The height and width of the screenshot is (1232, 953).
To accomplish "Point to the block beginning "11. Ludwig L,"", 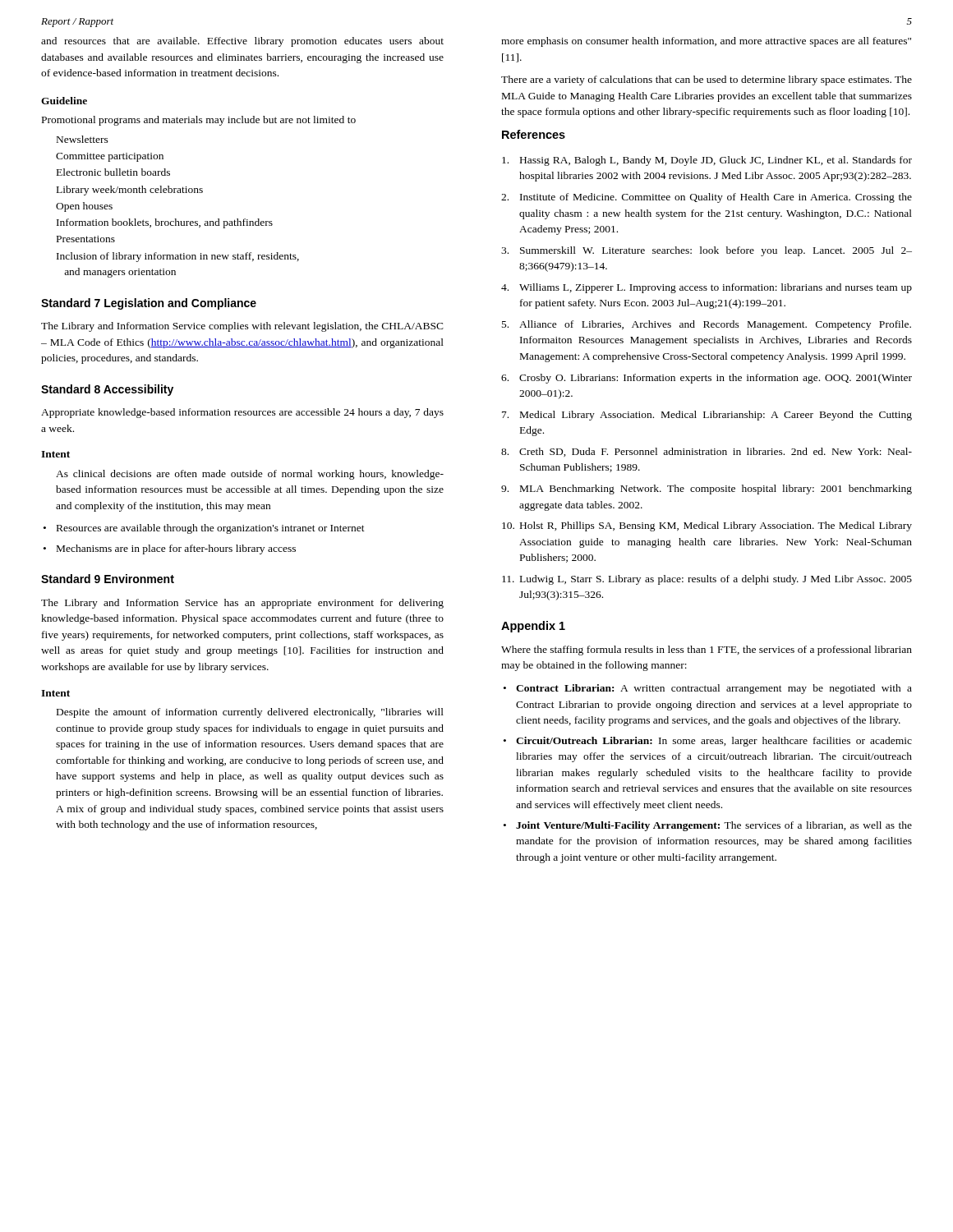I will click(x=707, y=586).
